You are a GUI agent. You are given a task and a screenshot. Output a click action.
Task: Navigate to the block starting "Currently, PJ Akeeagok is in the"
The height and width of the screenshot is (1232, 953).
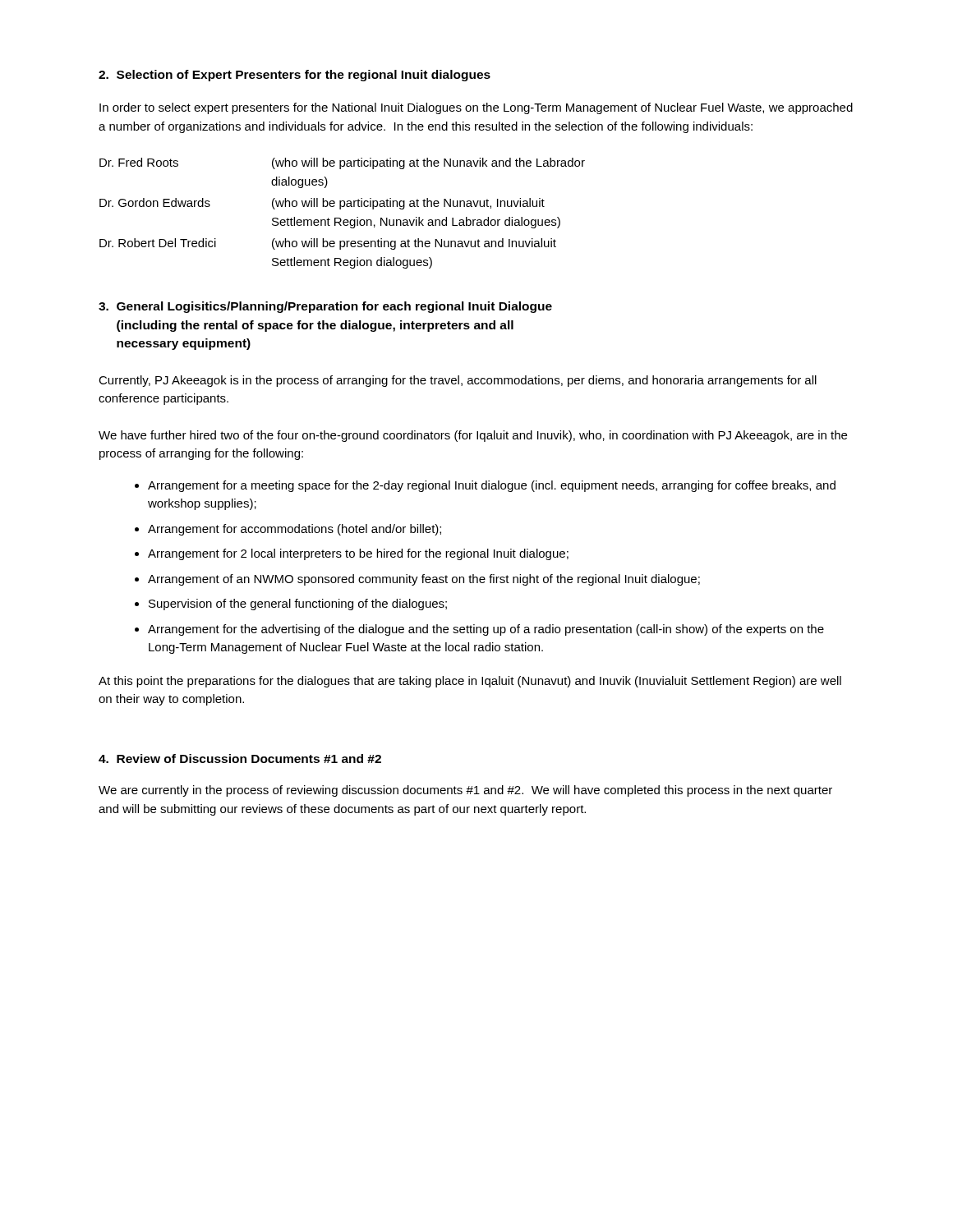458,389
